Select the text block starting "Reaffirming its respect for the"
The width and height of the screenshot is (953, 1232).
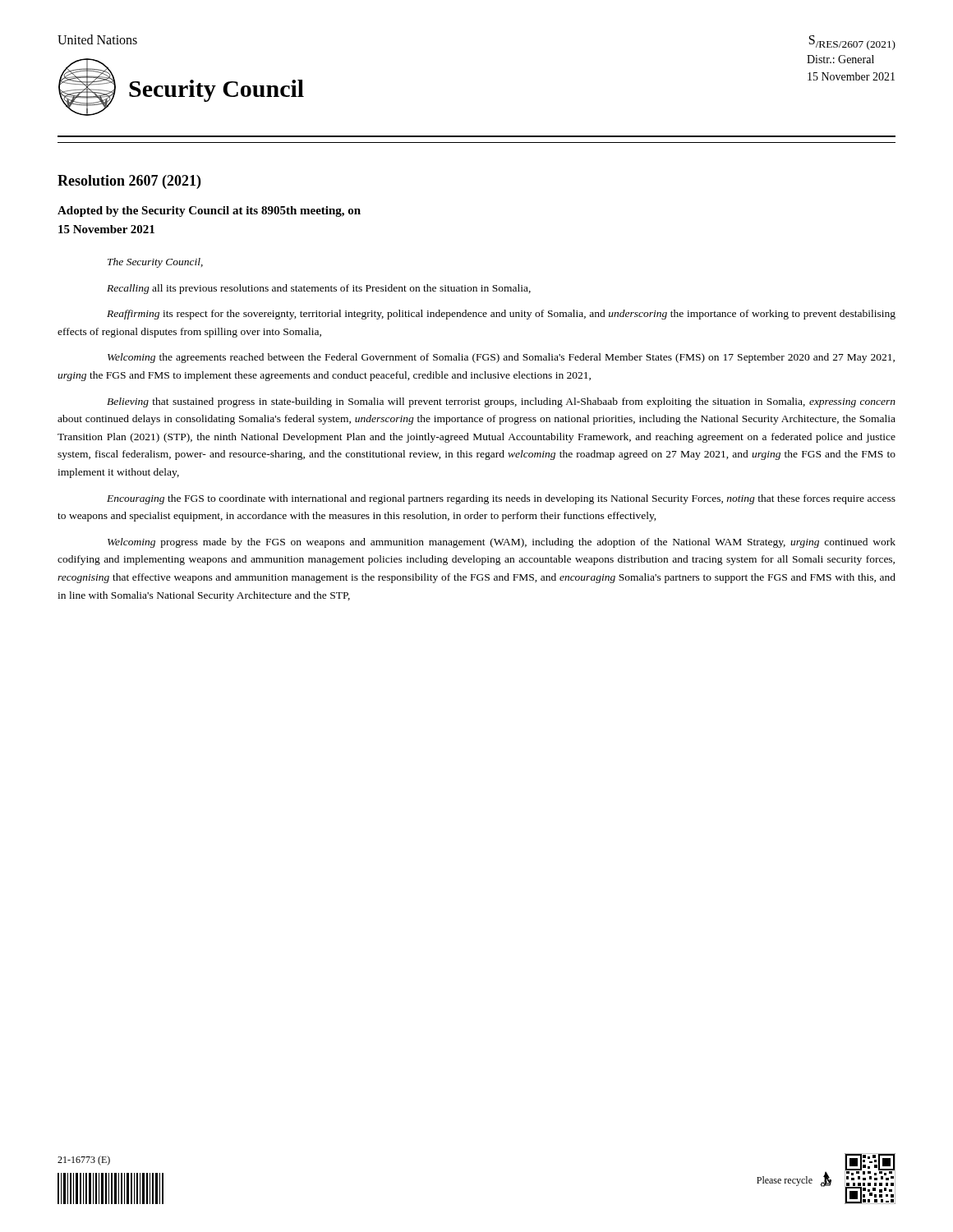[476, 322]
